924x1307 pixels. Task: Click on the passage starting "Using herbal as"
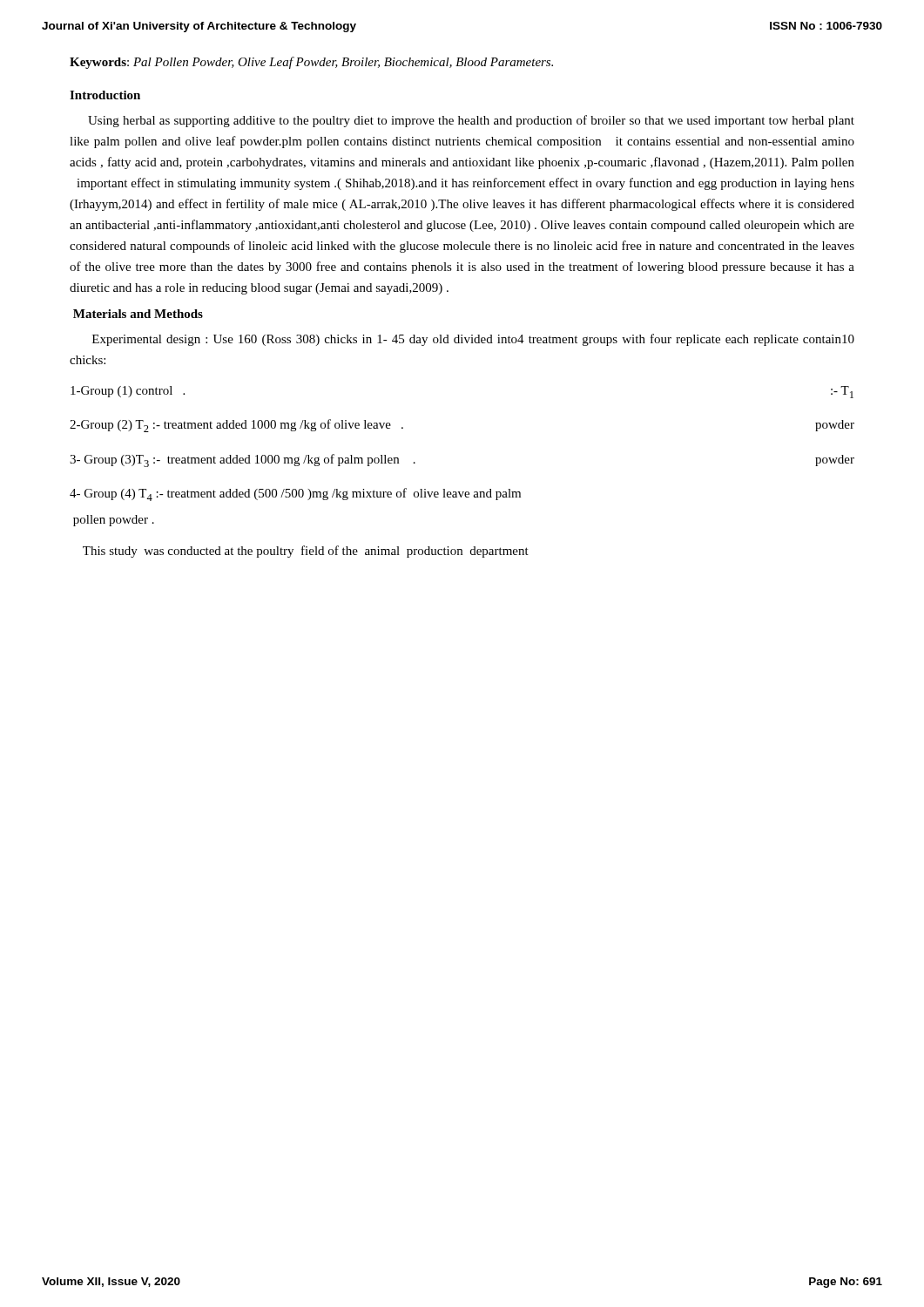462,203
